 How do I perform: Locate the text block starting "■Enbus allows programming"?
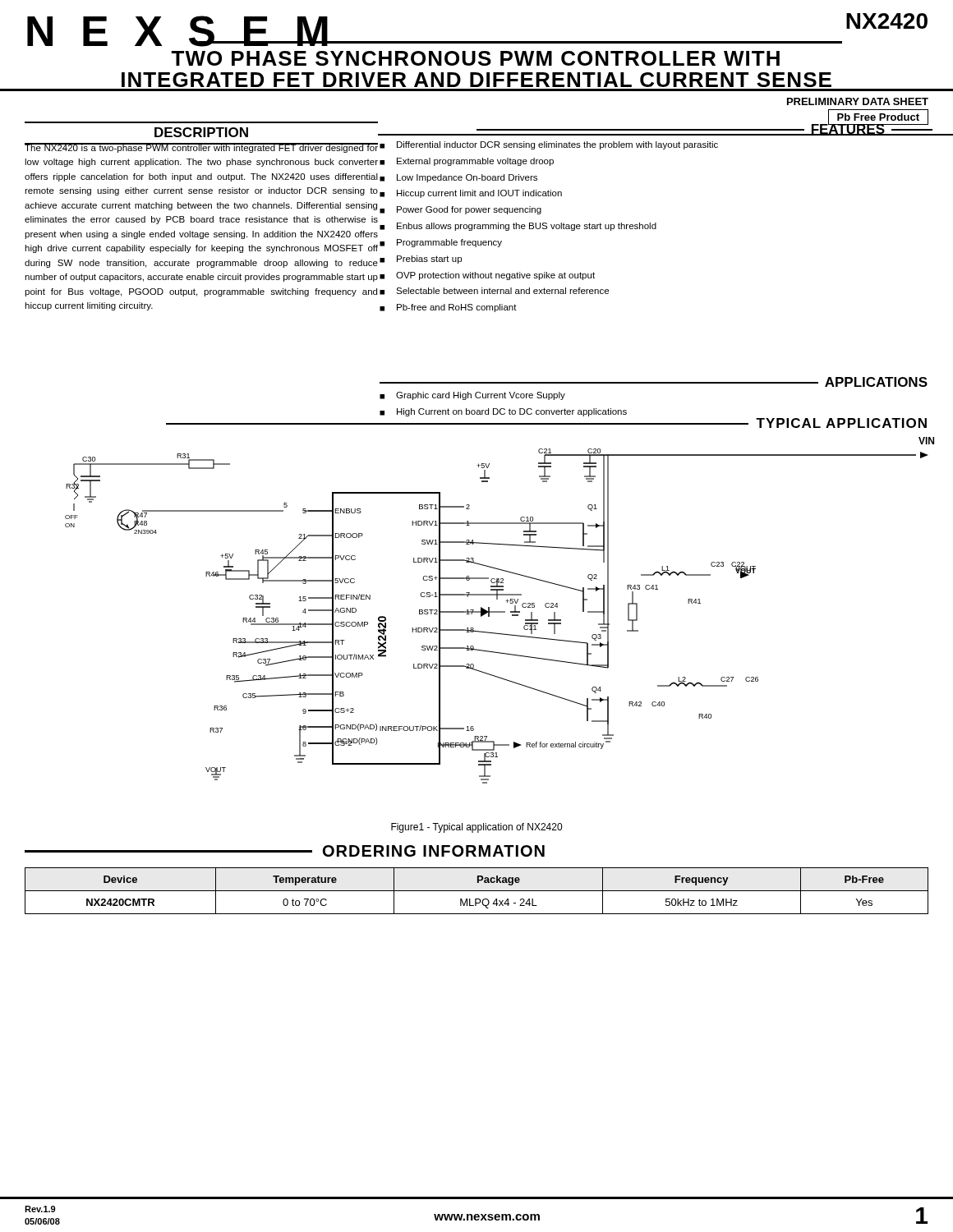(518, 227)
